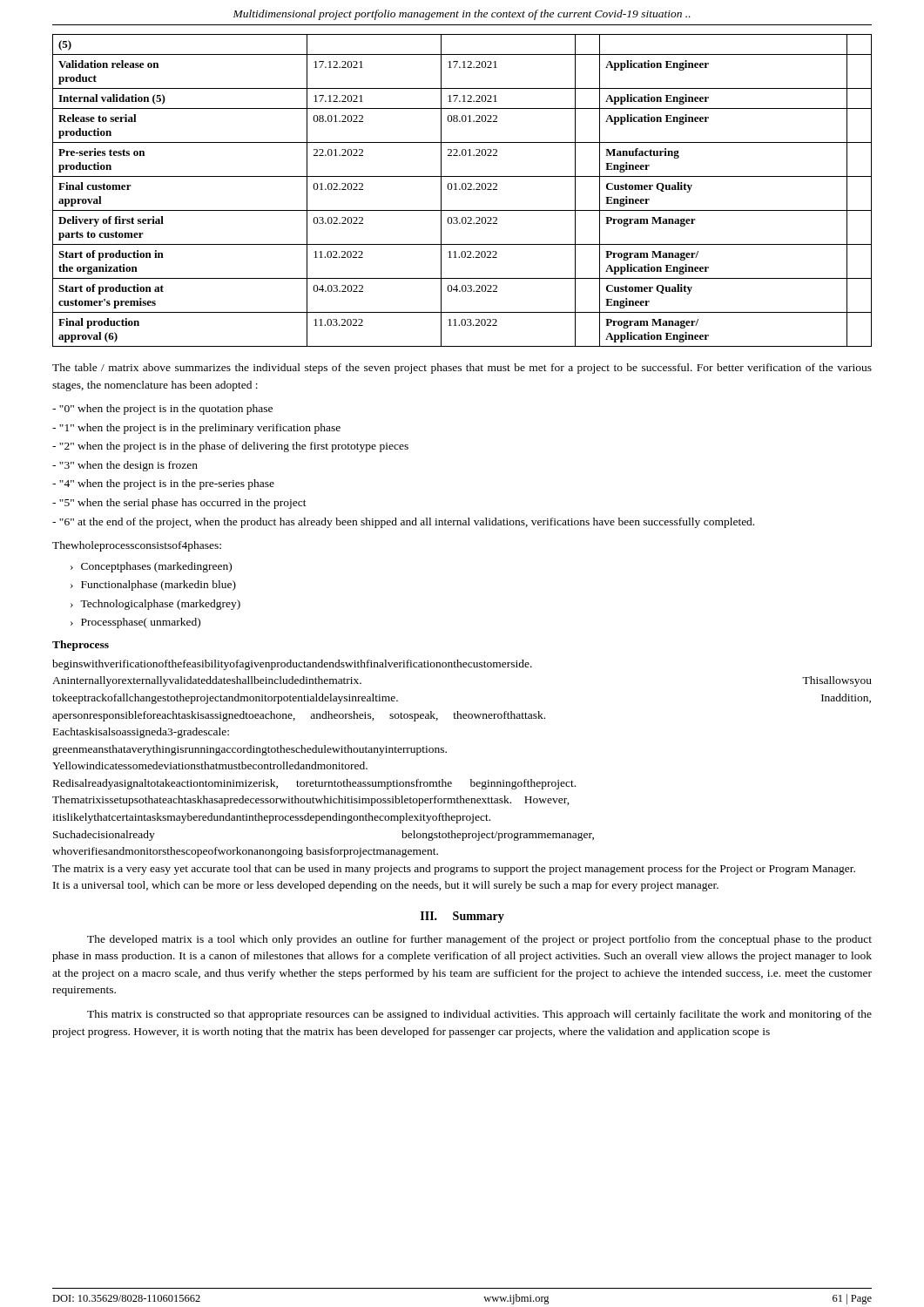The height and width of the screenshot is (1307, 924).
Task: Click on the table containing "Delivery of first serial parts"
Action: pyautogui.click(x=462, y=190)
